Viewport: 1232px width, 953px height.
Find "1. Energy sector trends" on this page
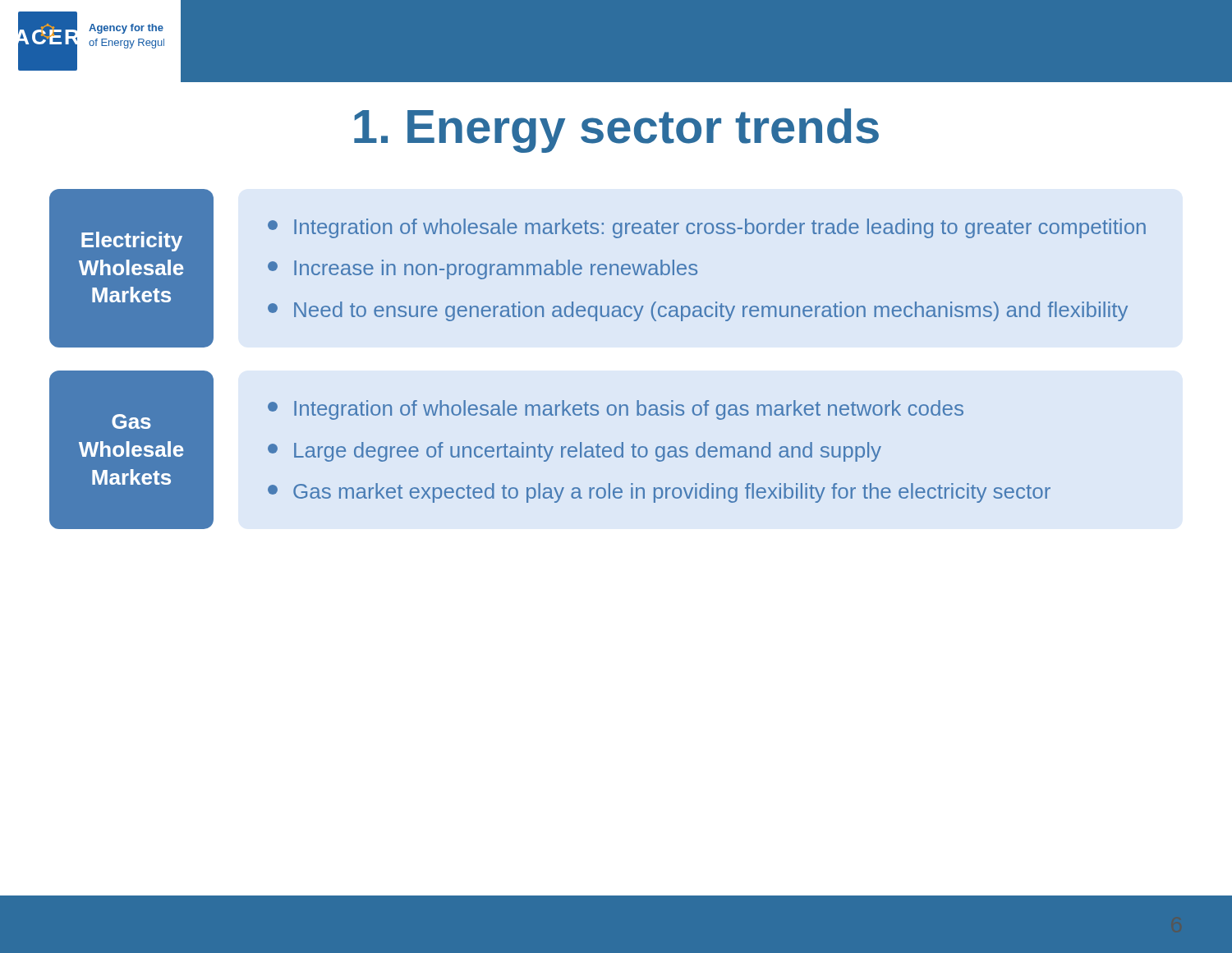coord(616,126)
